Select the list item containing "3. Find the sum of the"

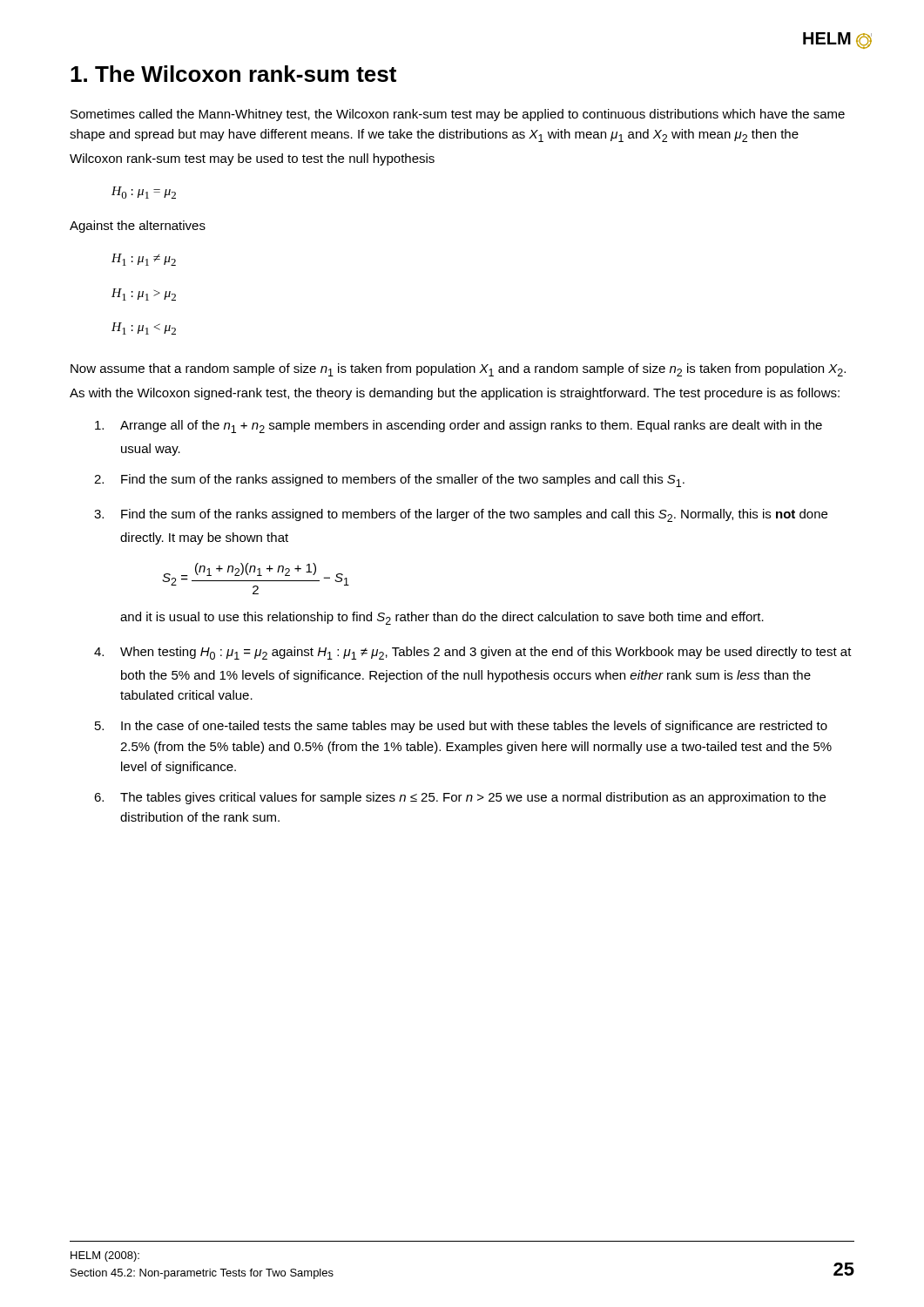point(461,515)
